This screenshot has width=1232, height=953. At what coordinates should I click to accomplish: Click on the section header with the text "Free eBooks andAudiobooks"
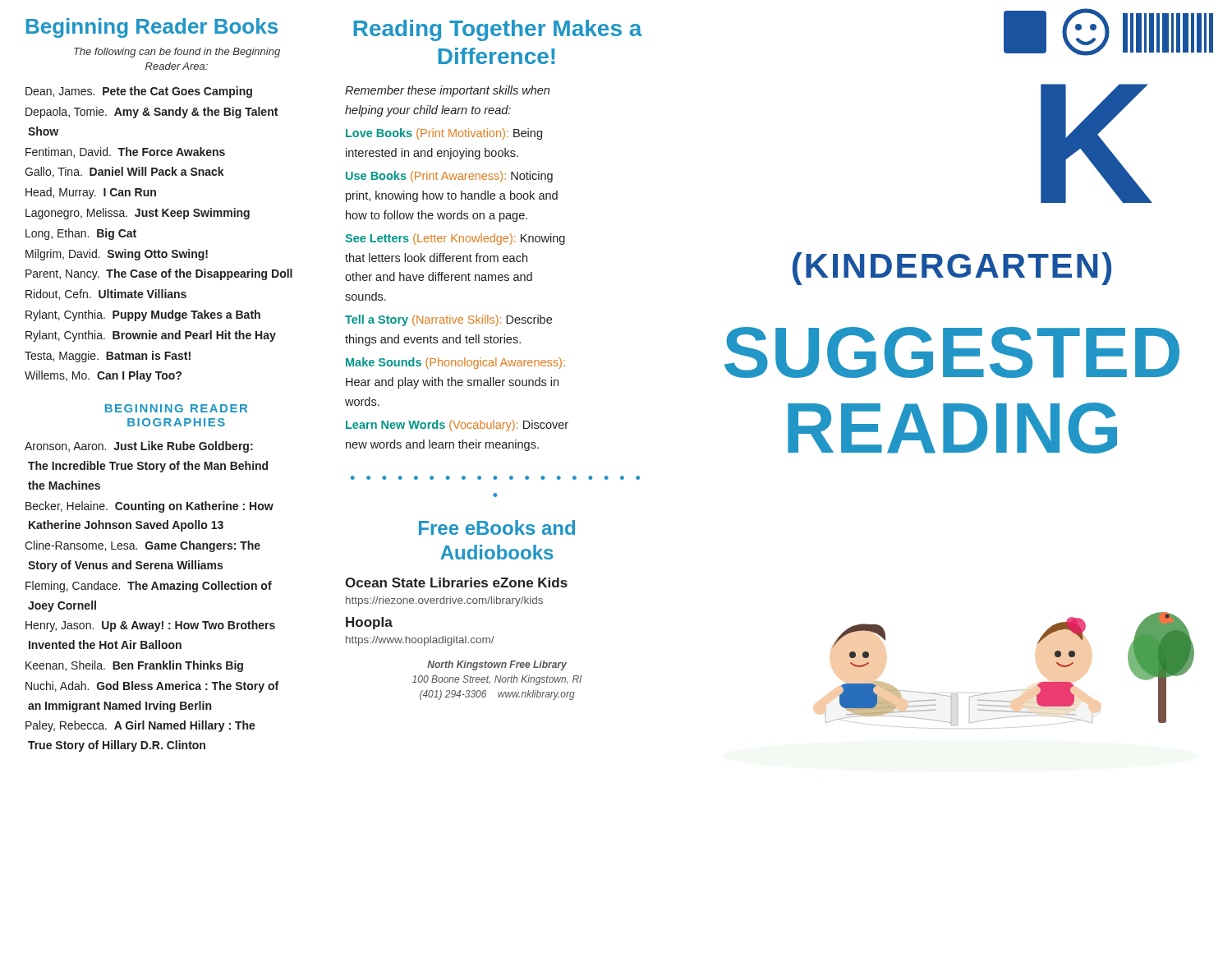497,540
